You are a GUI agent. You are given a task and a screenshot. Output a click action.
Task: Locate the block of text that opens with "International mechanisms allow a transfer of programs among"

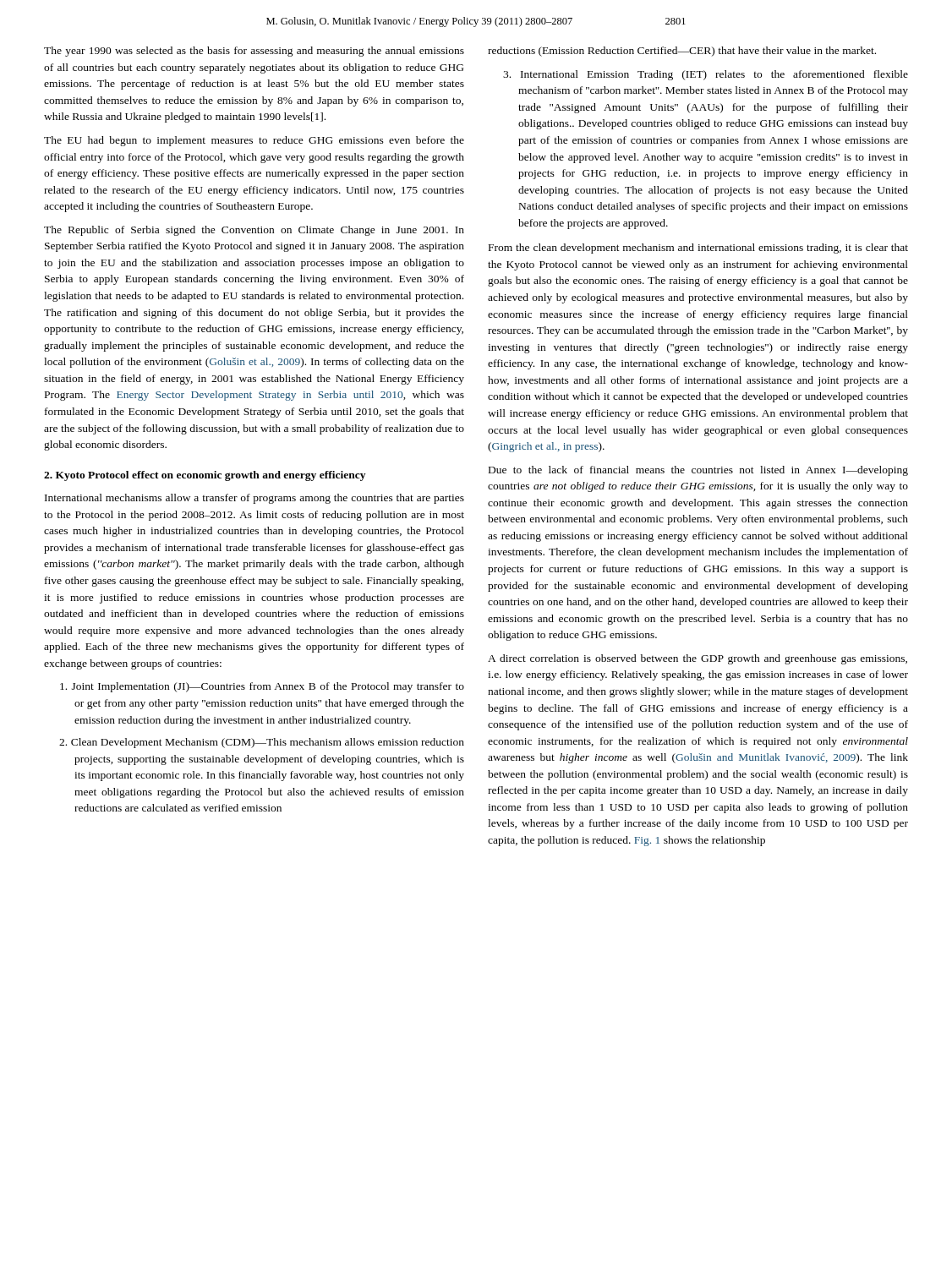[x=254, y=581]
